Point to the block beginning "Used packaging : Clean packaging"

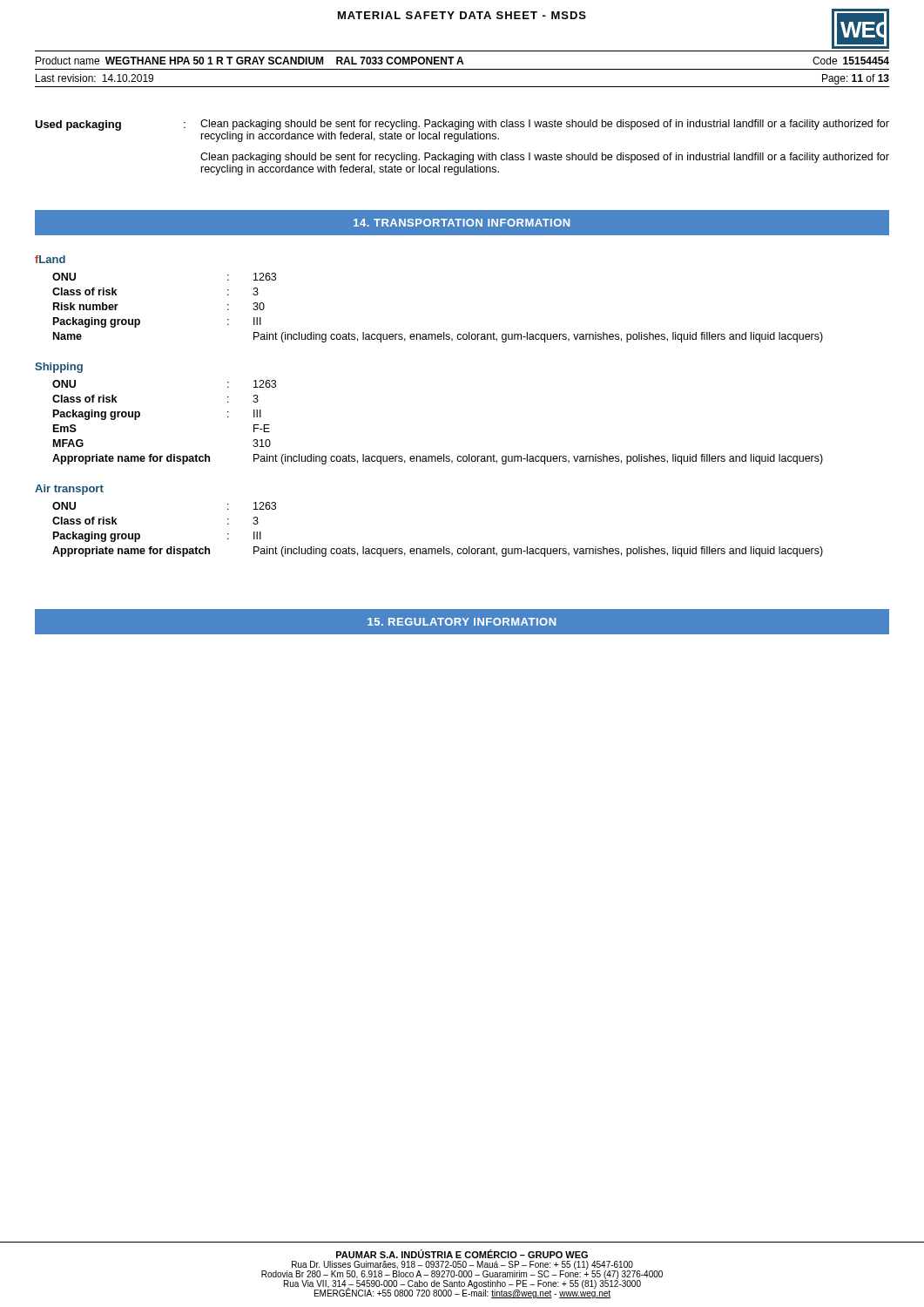pyautogui.click(x=462, y=151)
